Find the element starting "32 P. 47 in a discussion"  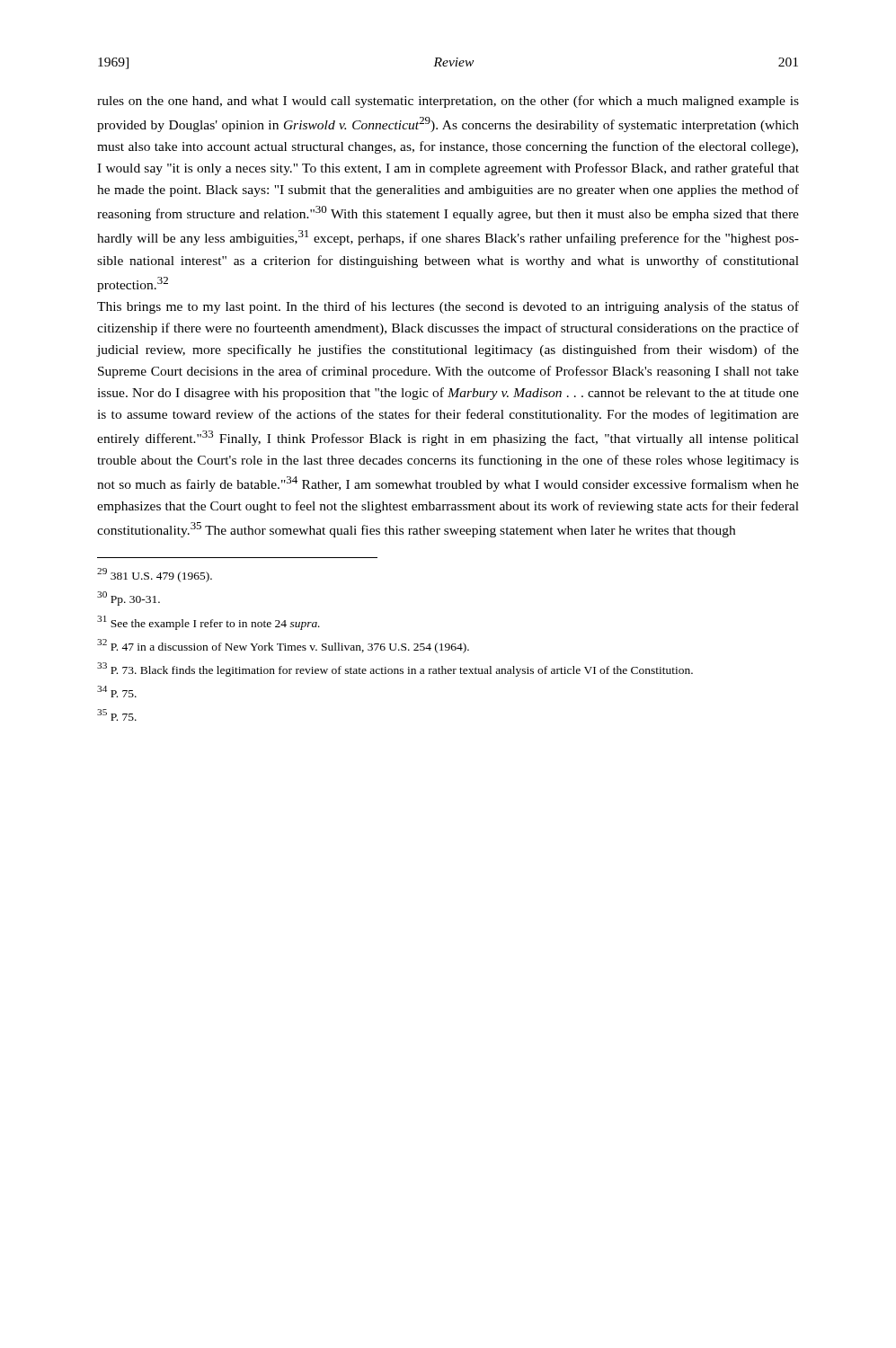coord(283,644)
